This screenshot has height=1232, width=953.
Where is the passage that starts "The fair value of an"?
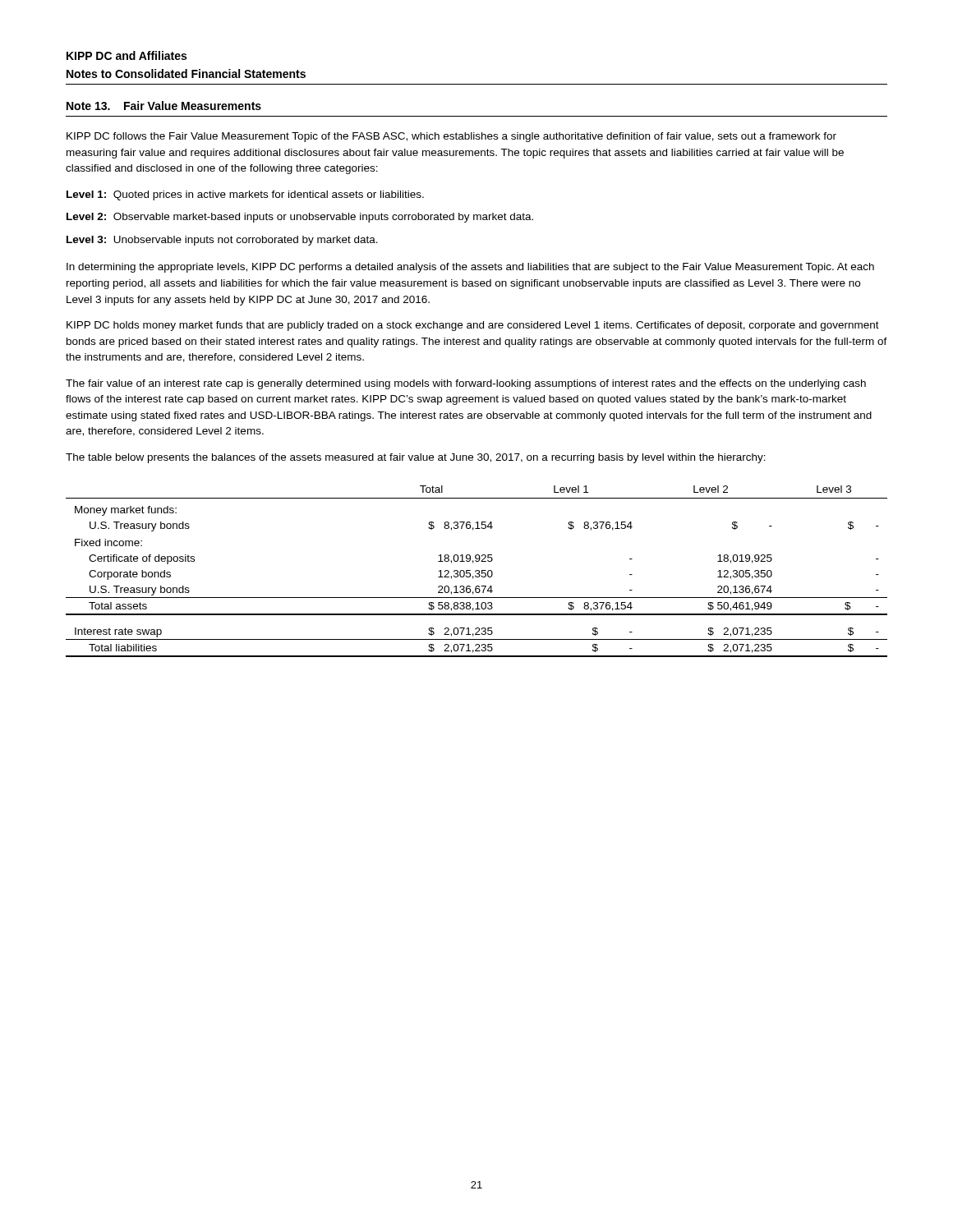[469, 407]
